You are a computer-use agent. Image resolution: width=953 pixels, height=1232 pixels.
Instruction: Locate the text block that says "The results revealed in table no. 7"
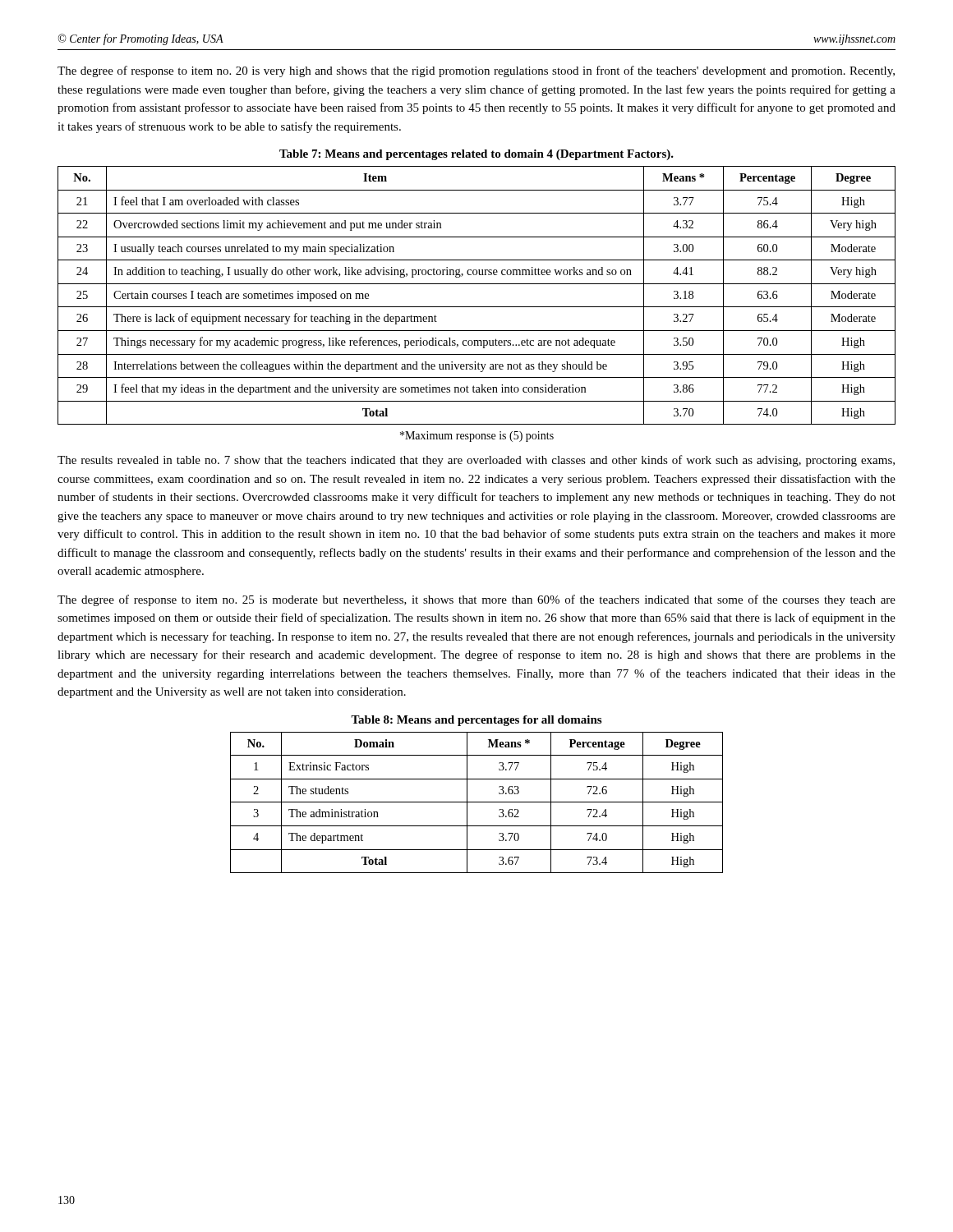pos(476,516)
